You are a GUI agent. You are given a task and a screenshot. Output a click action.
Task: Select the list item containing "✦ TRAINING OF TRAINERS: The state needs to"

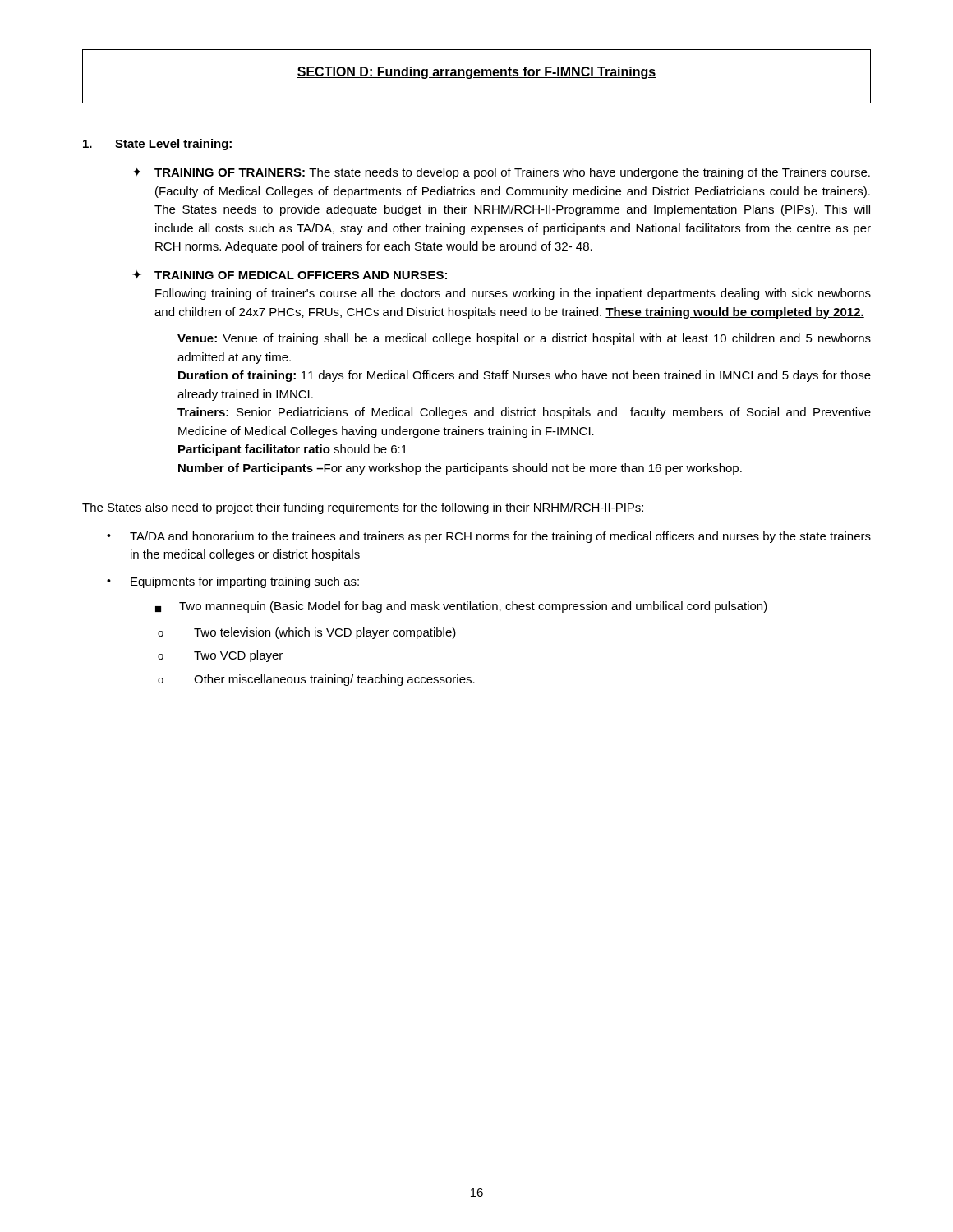tap(501, 210)
